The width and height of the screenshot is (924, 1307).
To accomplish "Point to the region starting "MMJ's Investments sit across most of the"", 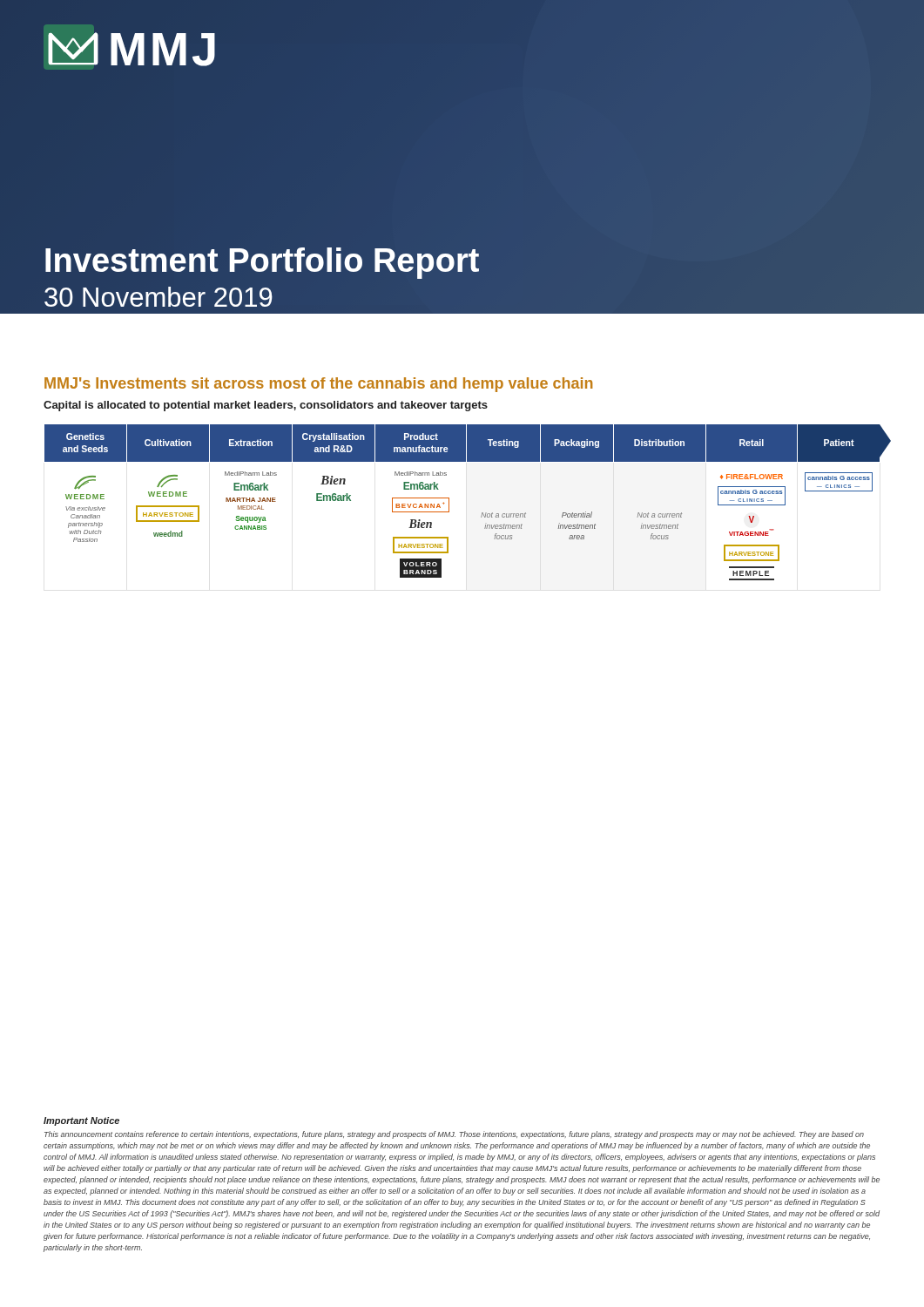I will [319, 383].
